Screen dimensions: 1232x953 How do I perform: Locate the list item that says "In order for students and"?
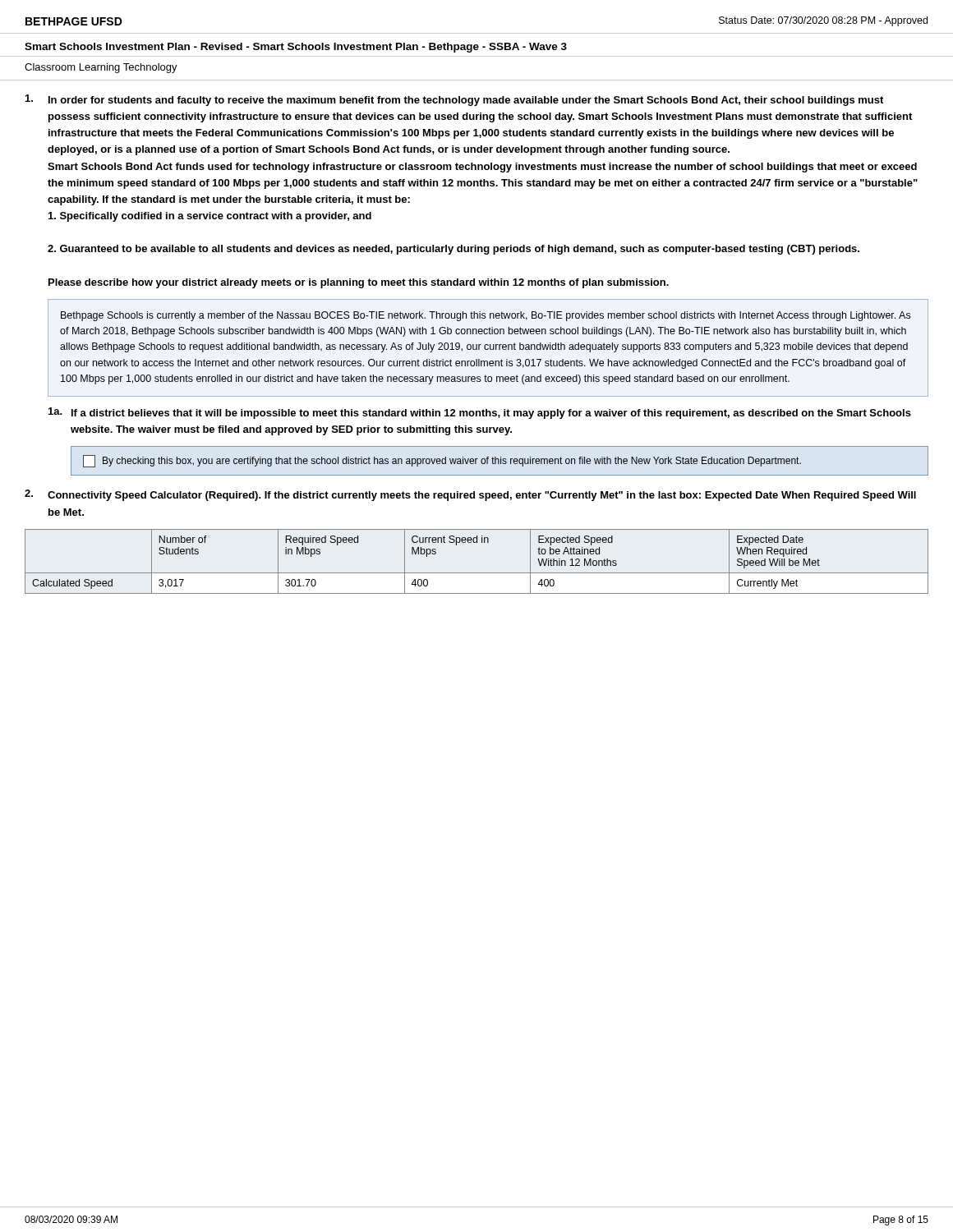[476, 191]
